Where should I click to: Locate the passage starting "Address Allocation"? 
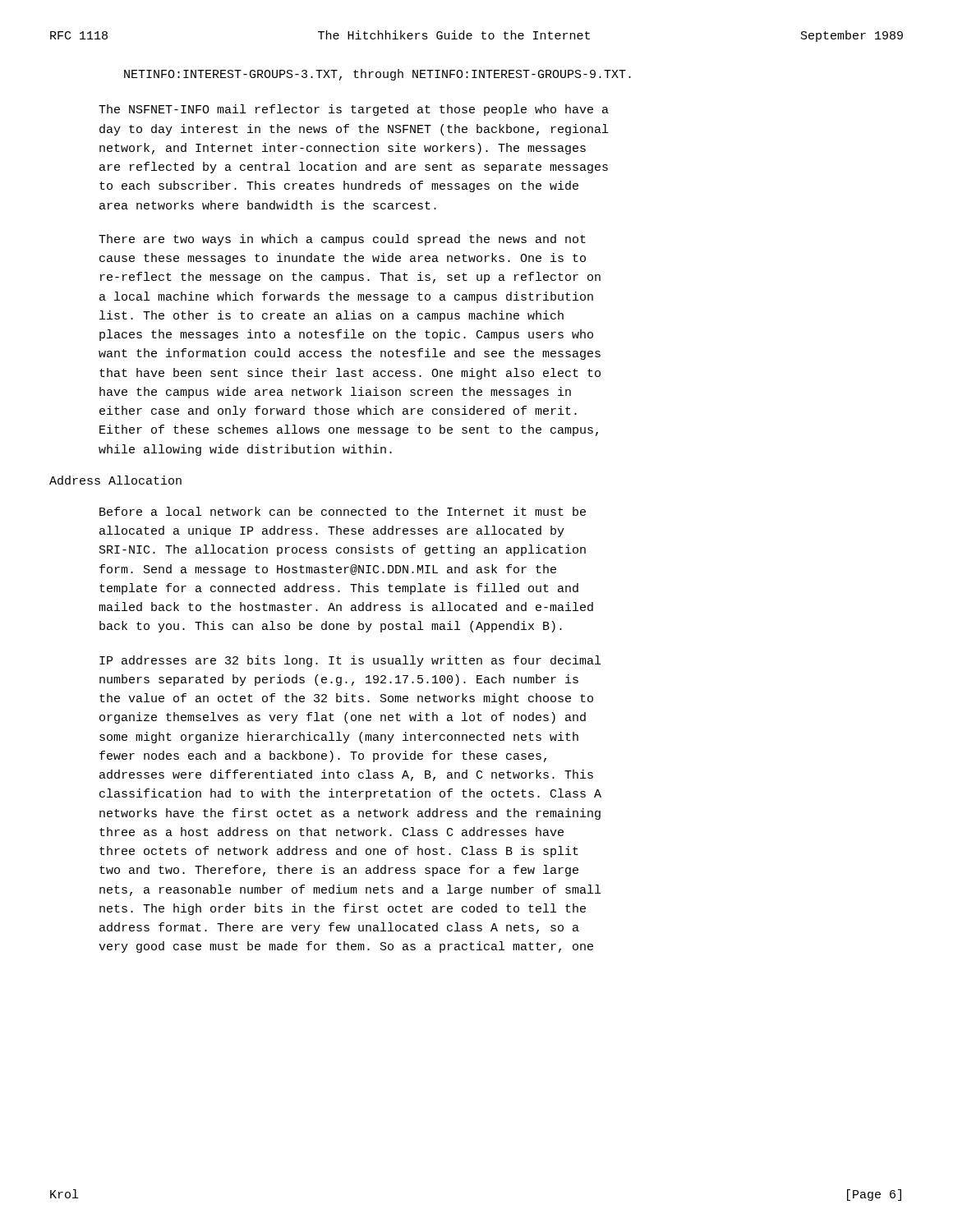[x=116, y=482]
